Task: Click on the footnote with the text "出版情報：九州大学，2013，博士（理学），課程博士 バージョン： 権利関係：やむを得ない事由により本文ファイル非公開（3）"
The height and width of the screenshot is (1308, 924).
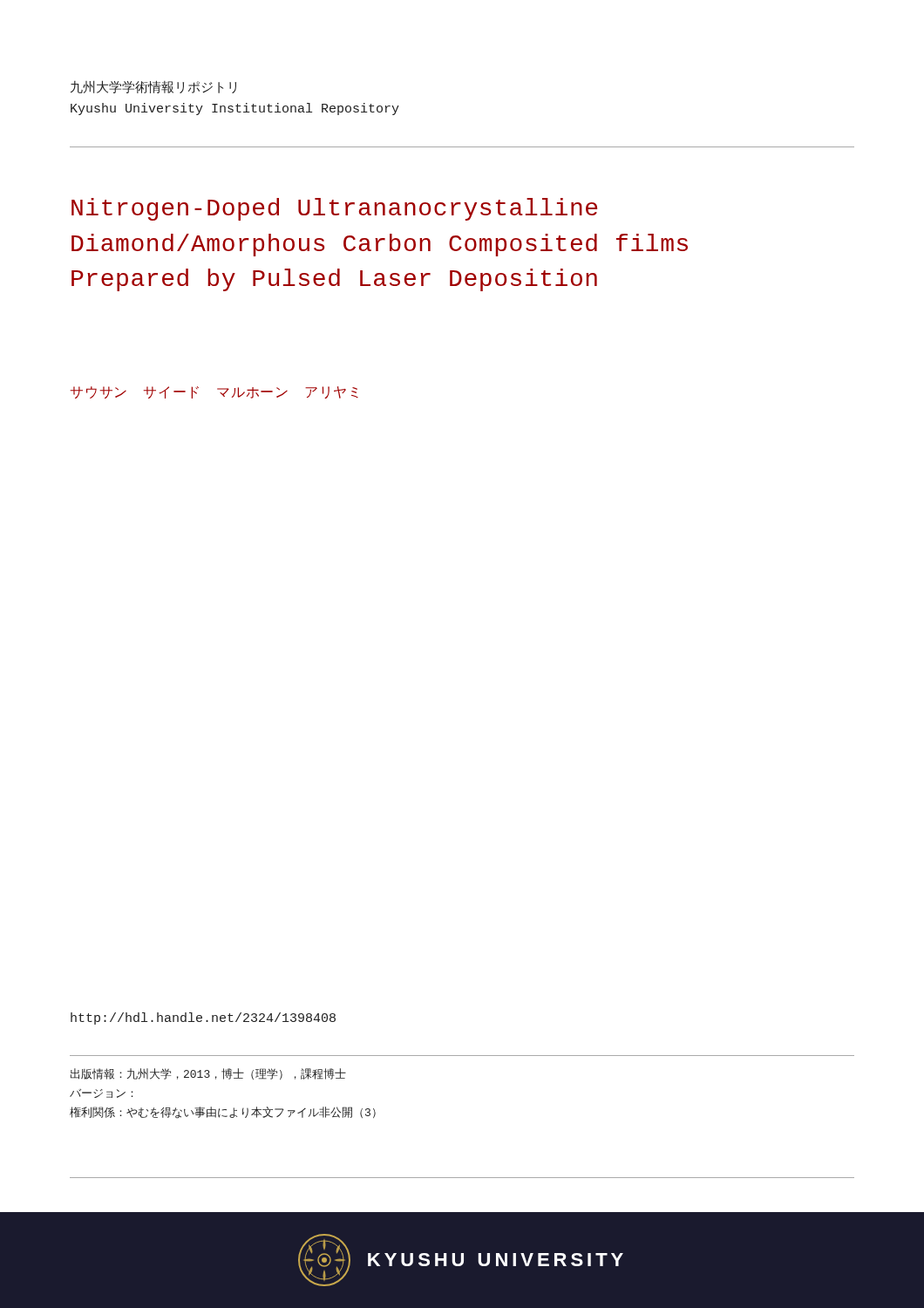Action: point(208,1074)
